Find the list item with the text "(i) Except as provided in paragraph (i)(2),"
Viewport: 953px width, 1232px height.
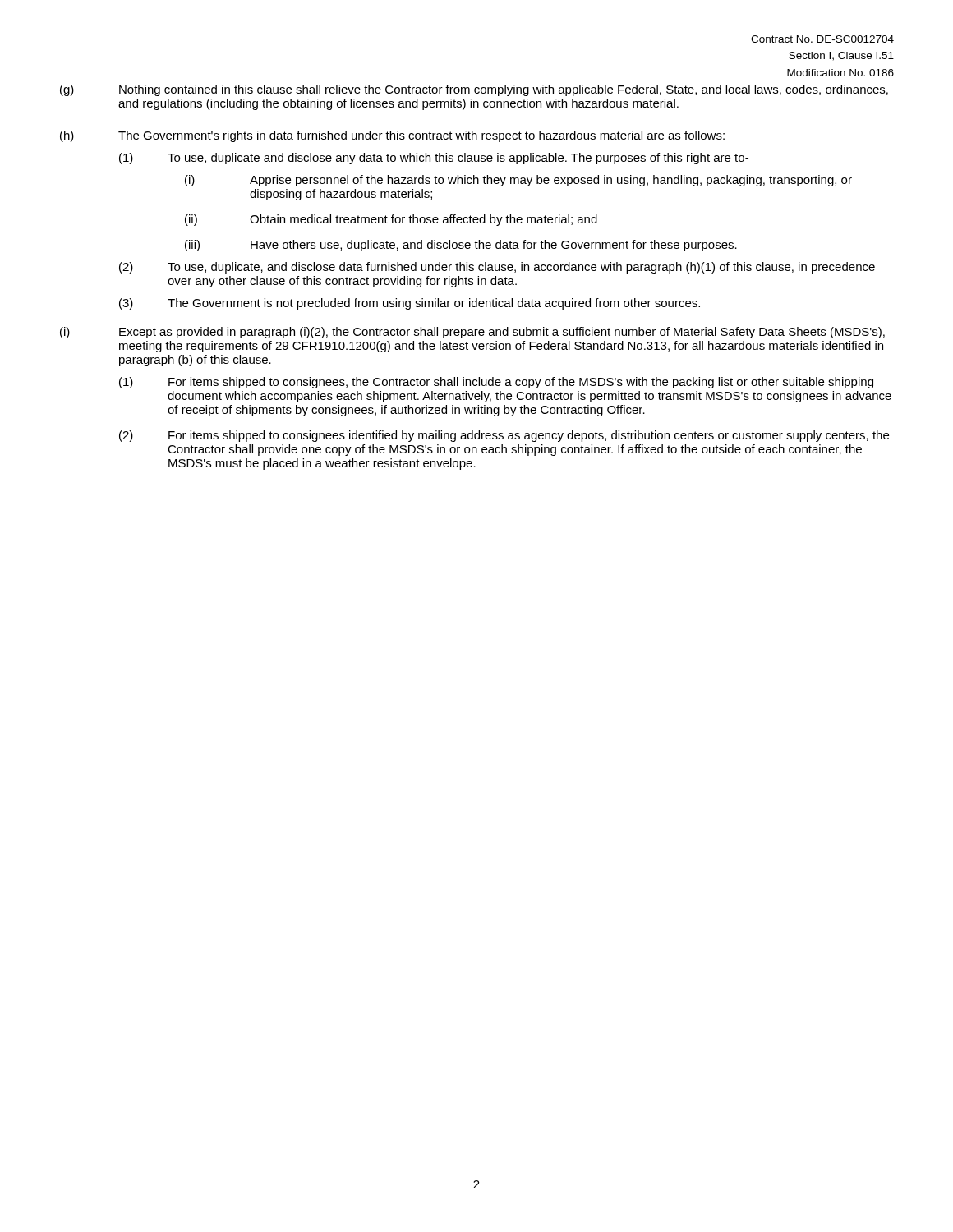click(476, 397)
